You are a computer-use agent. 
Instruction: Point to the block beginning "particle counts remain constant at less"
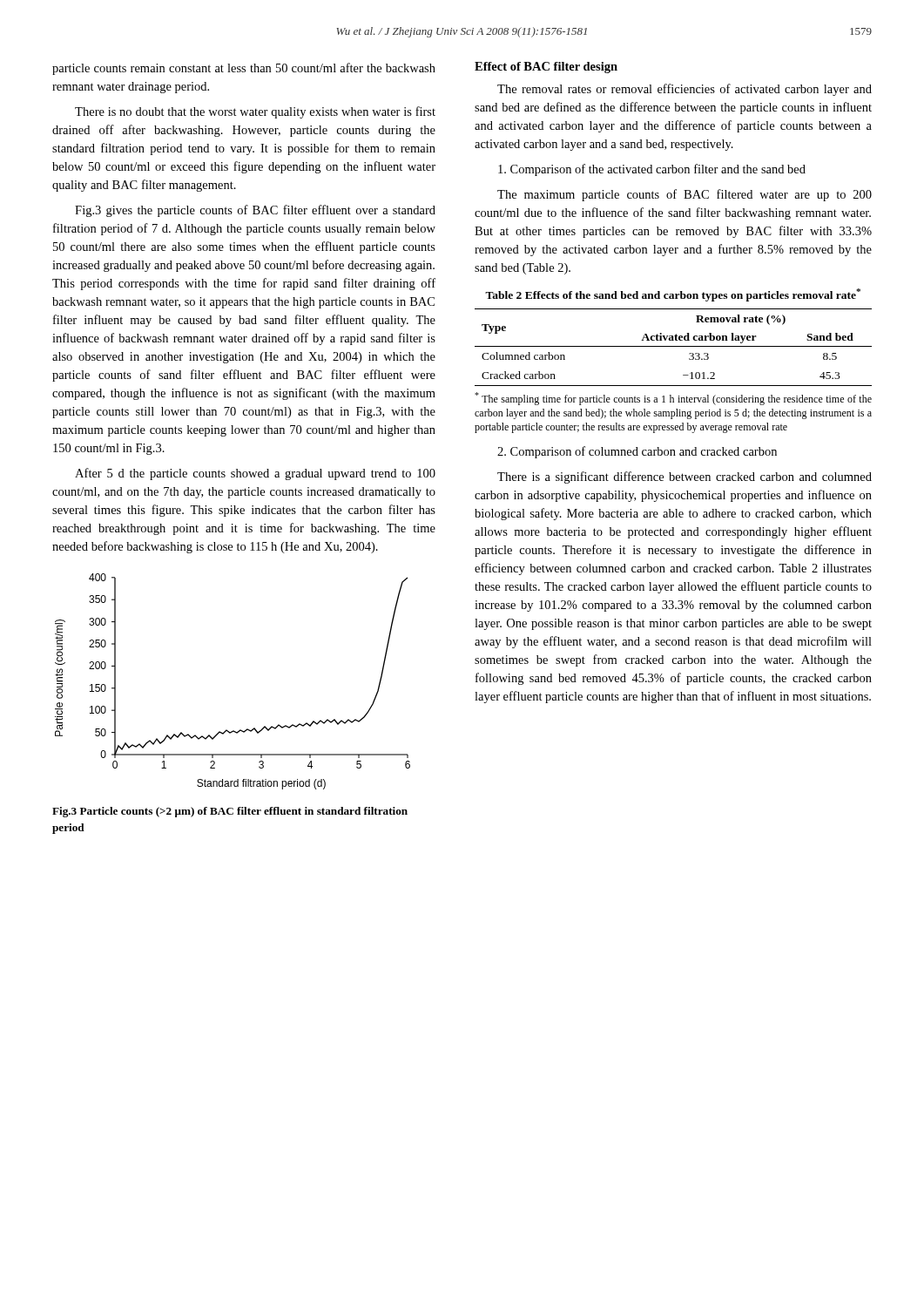click(x=244, y=78)
